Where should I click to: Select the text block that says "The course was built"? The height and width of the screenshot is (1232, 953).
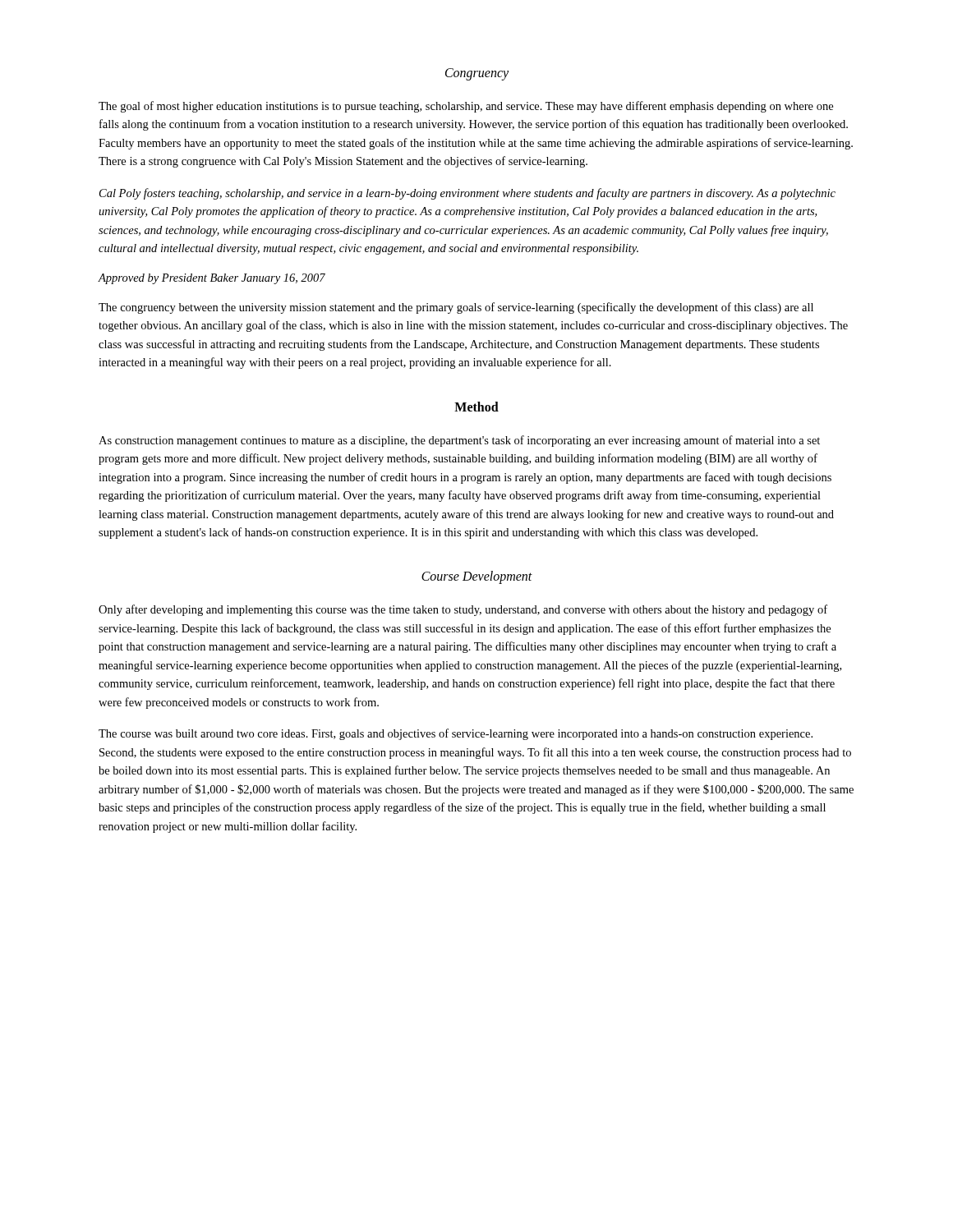[476, 780]
